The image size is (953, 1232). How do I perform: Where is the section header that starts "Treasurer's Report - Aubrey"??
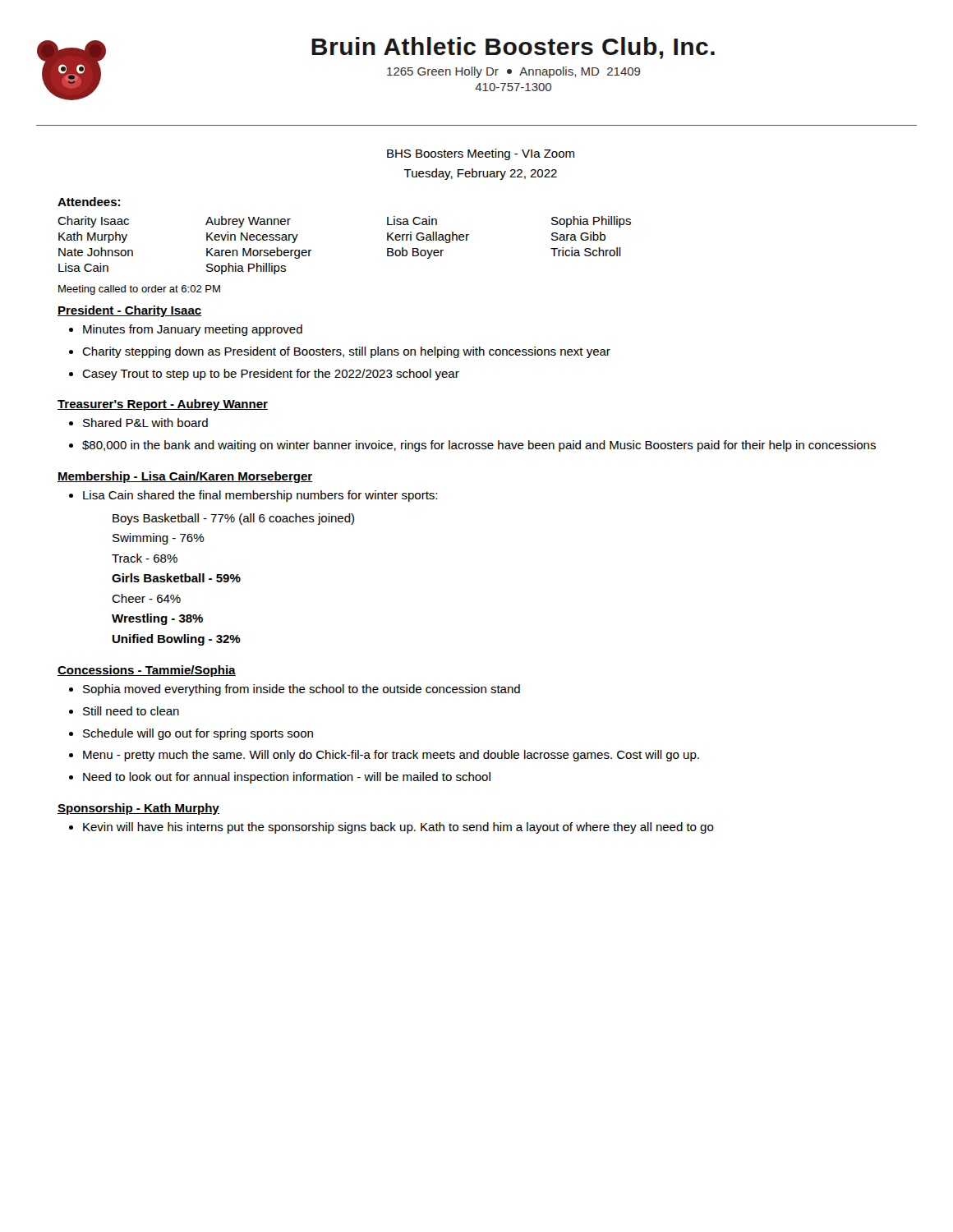point(163,404)
